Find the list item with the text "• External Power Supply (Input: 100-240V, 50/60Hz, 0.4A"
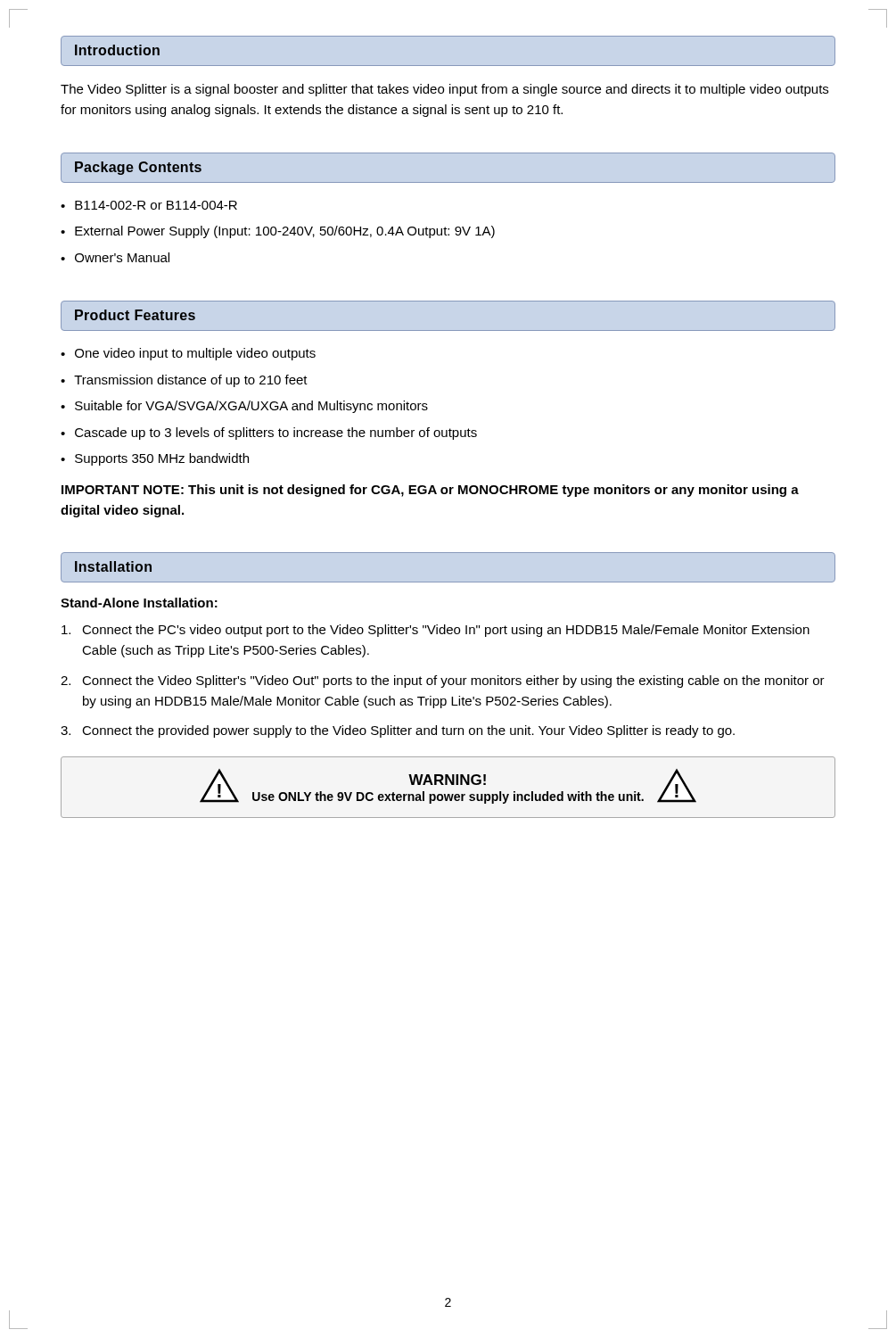The image size is (896, 1338). 278,232
